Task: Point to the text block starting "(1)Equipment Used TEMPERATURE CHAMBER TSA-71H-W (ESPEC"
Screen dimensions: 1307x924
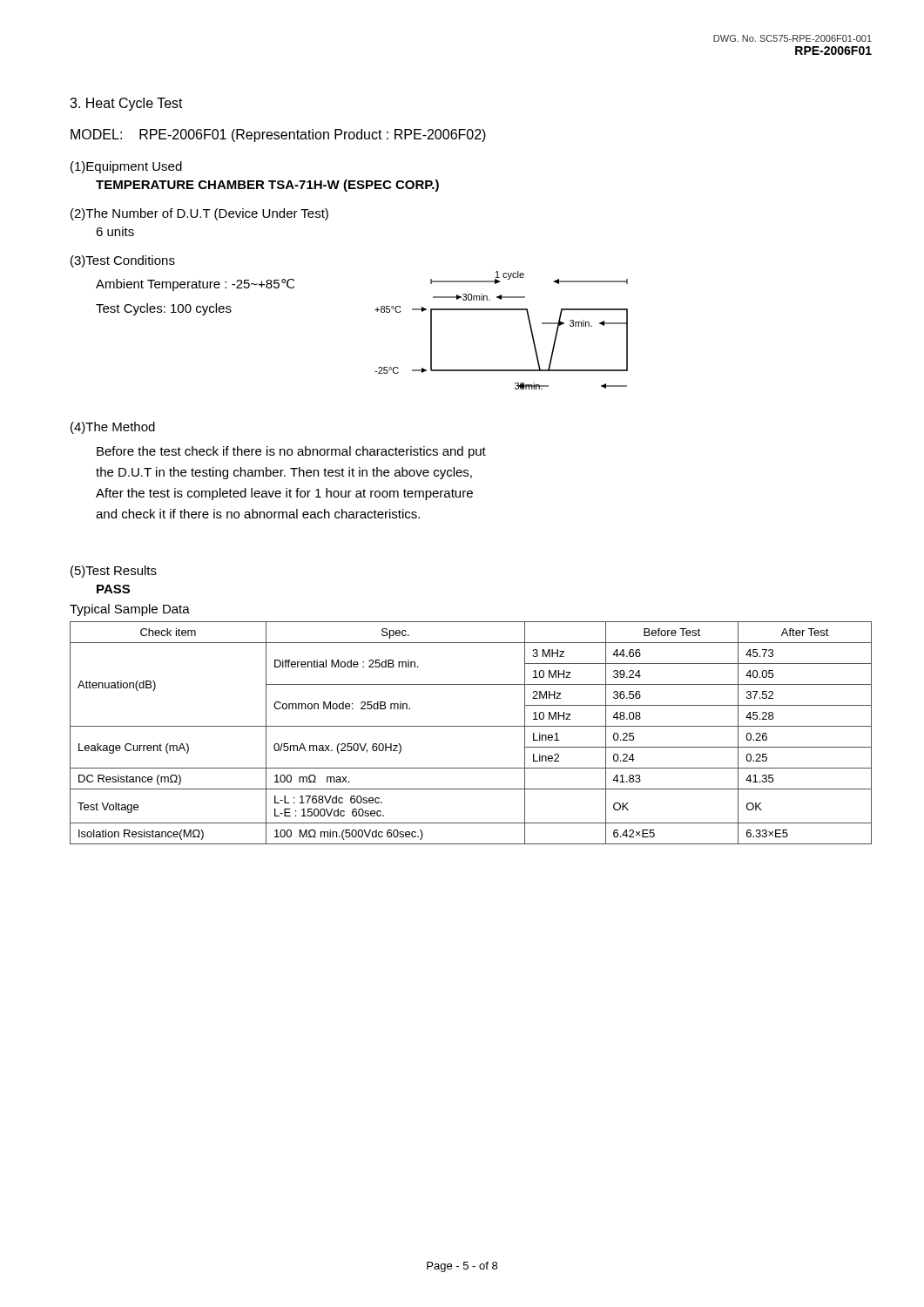Action: coord(126,167)
